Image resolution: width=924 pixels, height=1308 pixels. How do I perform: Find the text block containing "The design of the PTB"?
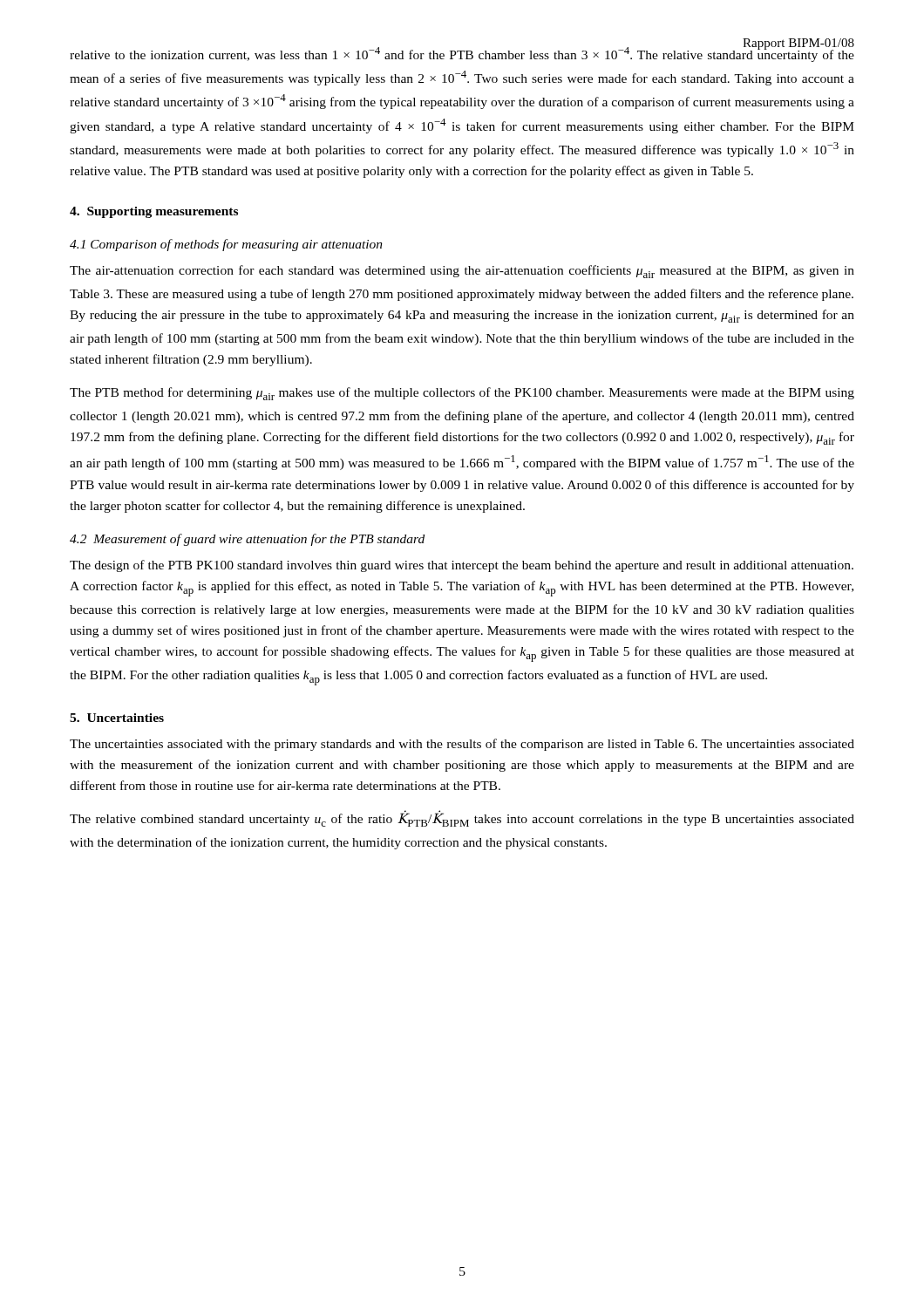(462, 621)
